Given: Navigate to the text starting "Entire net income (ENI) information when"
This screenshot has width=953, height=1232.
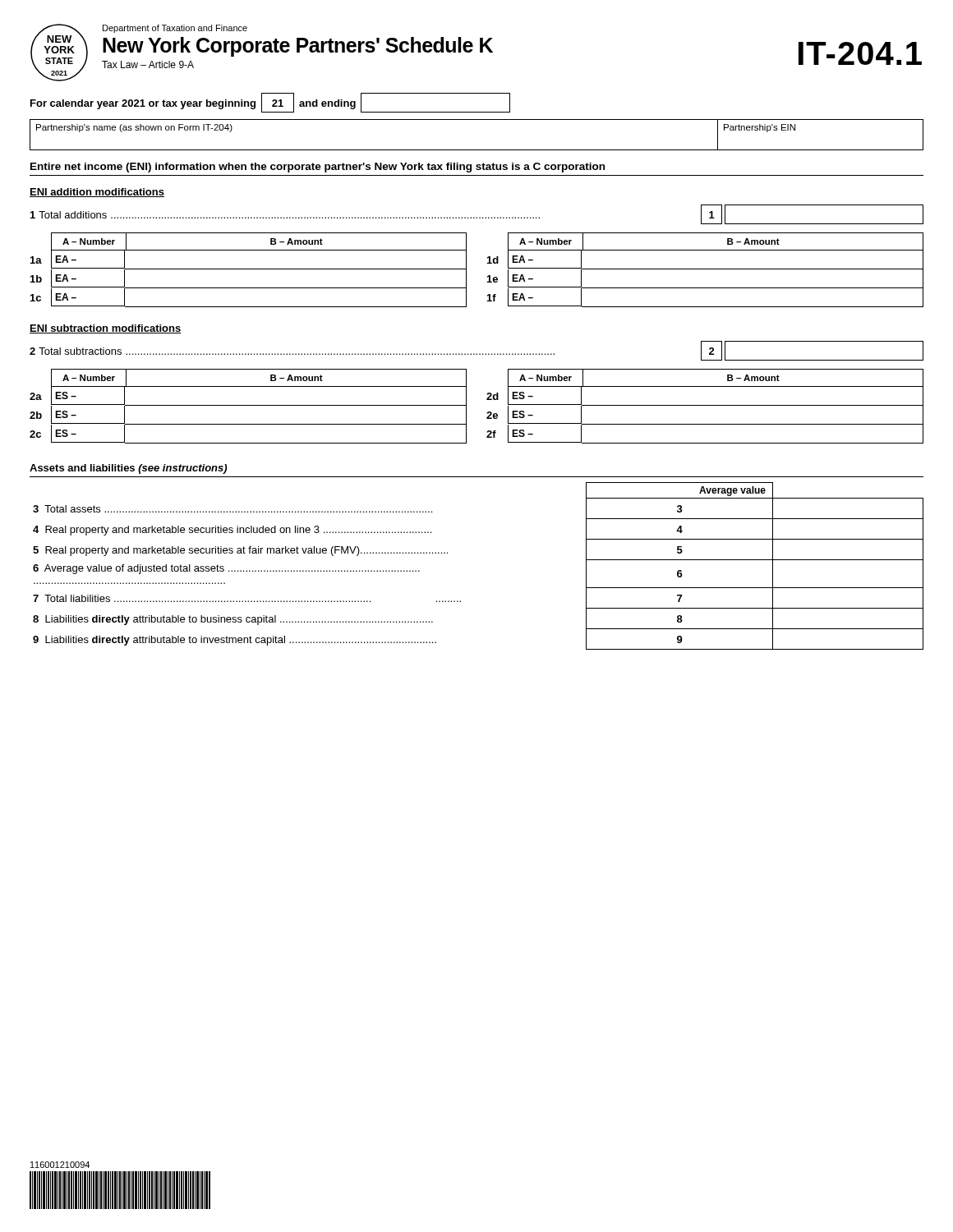Looking at the screenshot, I should [x=318, y=166].
